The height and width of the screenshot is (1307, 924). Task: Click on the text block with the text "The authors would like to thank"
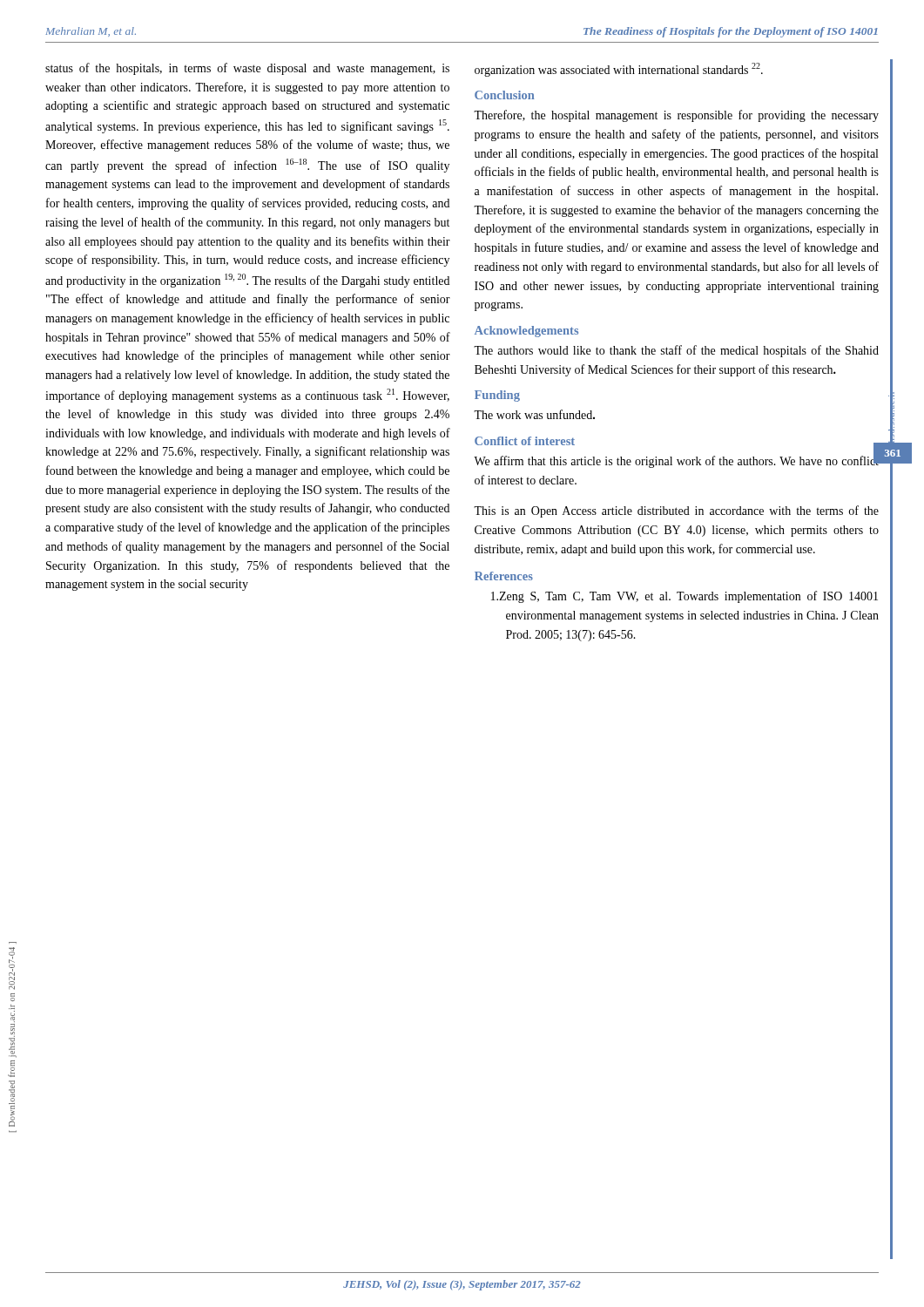pos(676,360)
